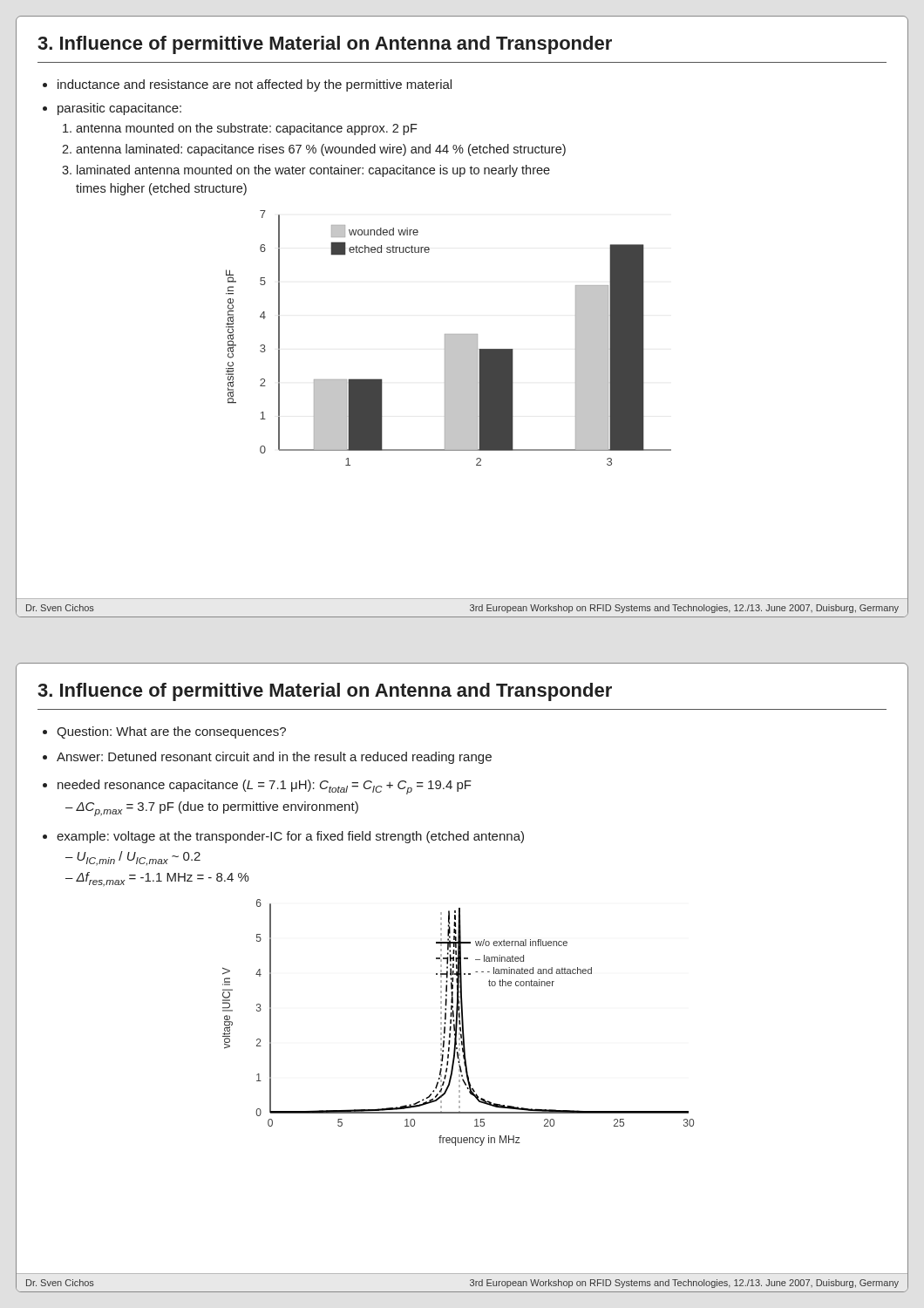Find the list item that reads "Answer: Detuned resonant"
Image resolution: width=924 pixels, height=1308 pixels.
point(274,756)
